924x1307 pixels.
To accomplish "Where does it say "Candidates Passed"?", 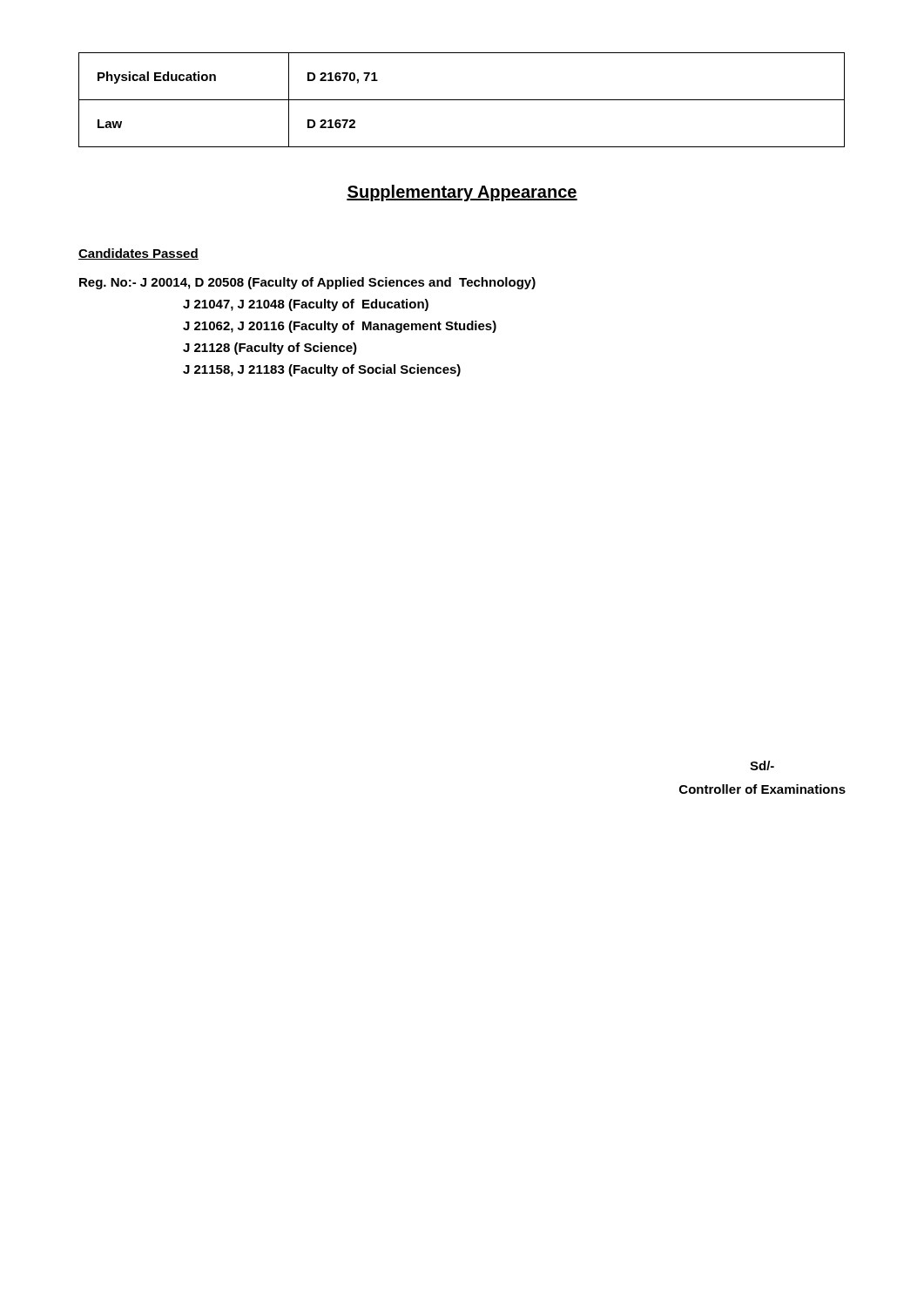I will (x=138, y=253).
